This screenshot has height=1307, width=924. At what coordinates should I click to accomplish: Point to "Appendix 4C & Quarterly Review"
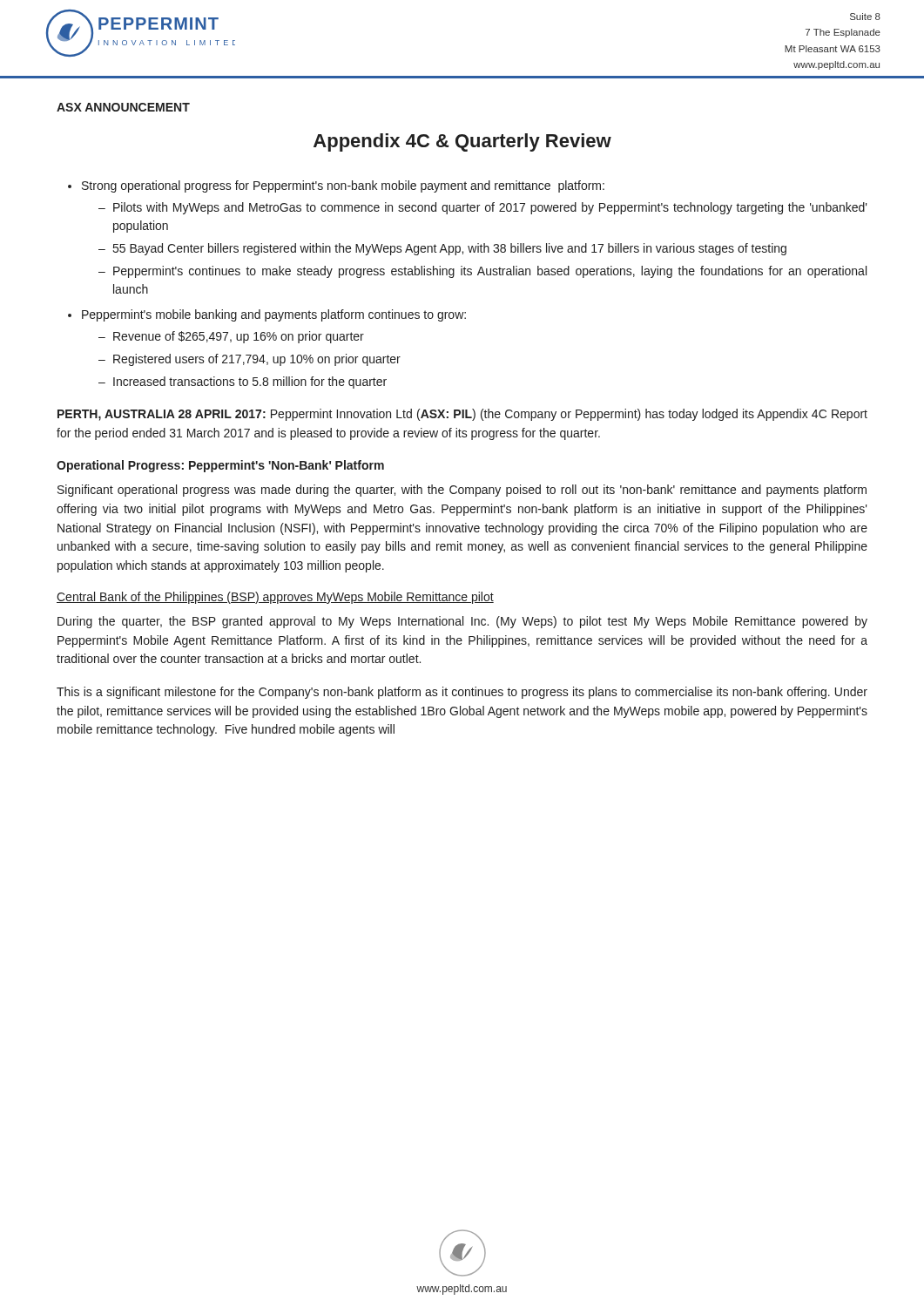click(x=462, y=141)
